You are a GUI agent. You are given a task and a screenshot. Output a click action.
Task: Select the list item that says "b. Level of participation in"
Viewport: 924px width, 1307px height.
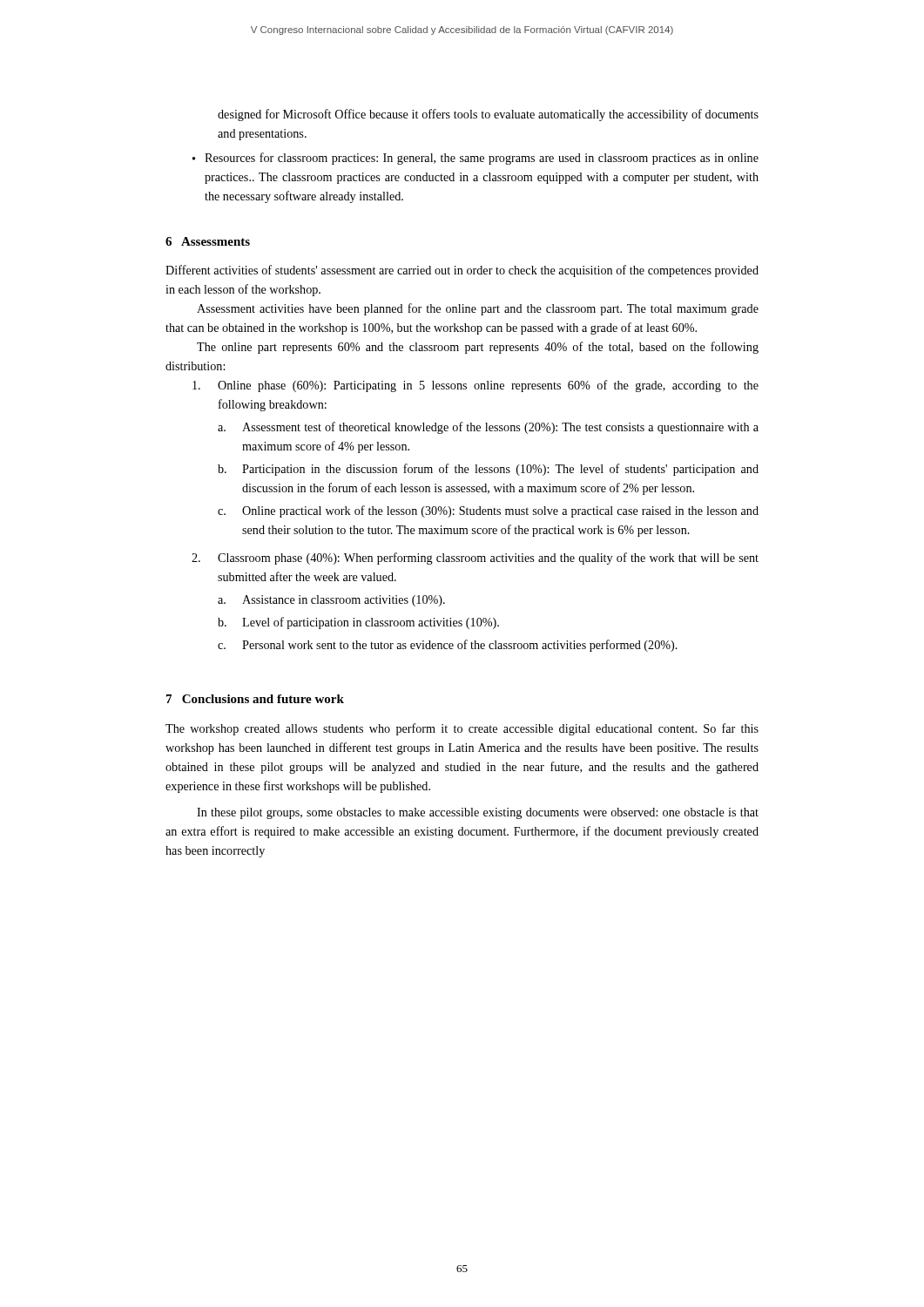pyautogui.click(x=488, y=622)
